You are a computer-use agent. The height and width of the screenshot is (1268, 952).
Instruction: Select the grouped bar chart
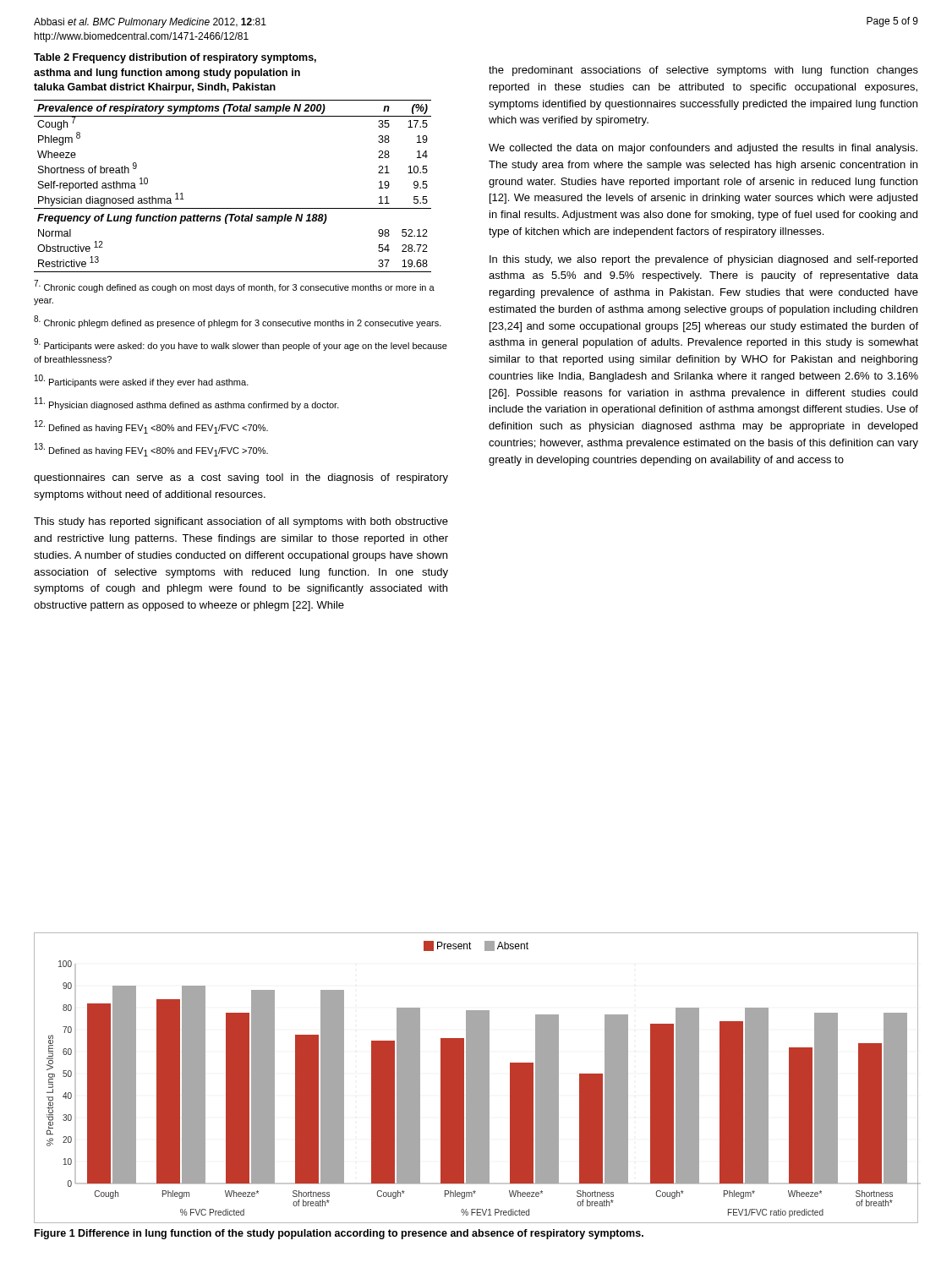point(476,1086)
